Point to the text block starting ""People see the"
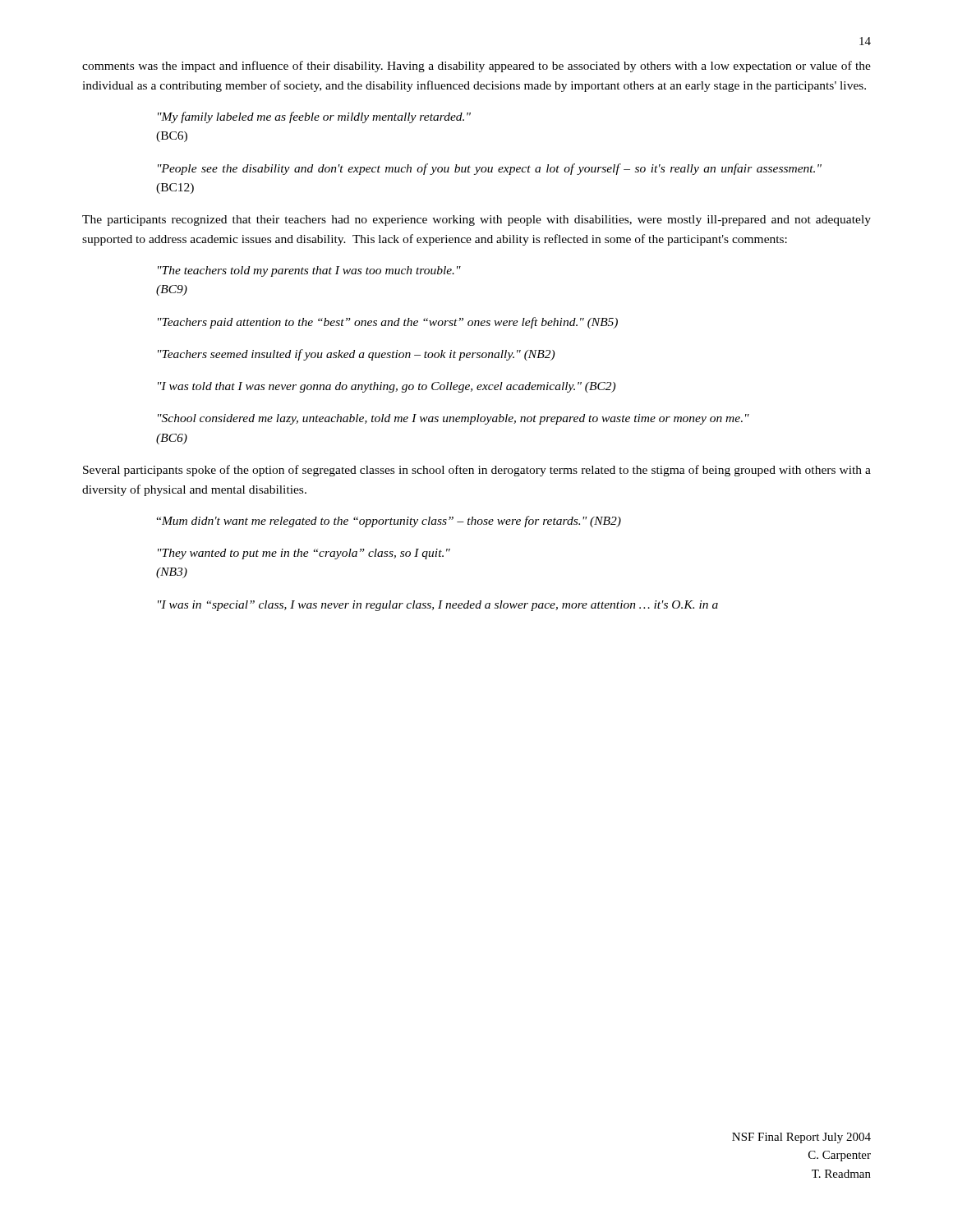 (x=489, y=177)
